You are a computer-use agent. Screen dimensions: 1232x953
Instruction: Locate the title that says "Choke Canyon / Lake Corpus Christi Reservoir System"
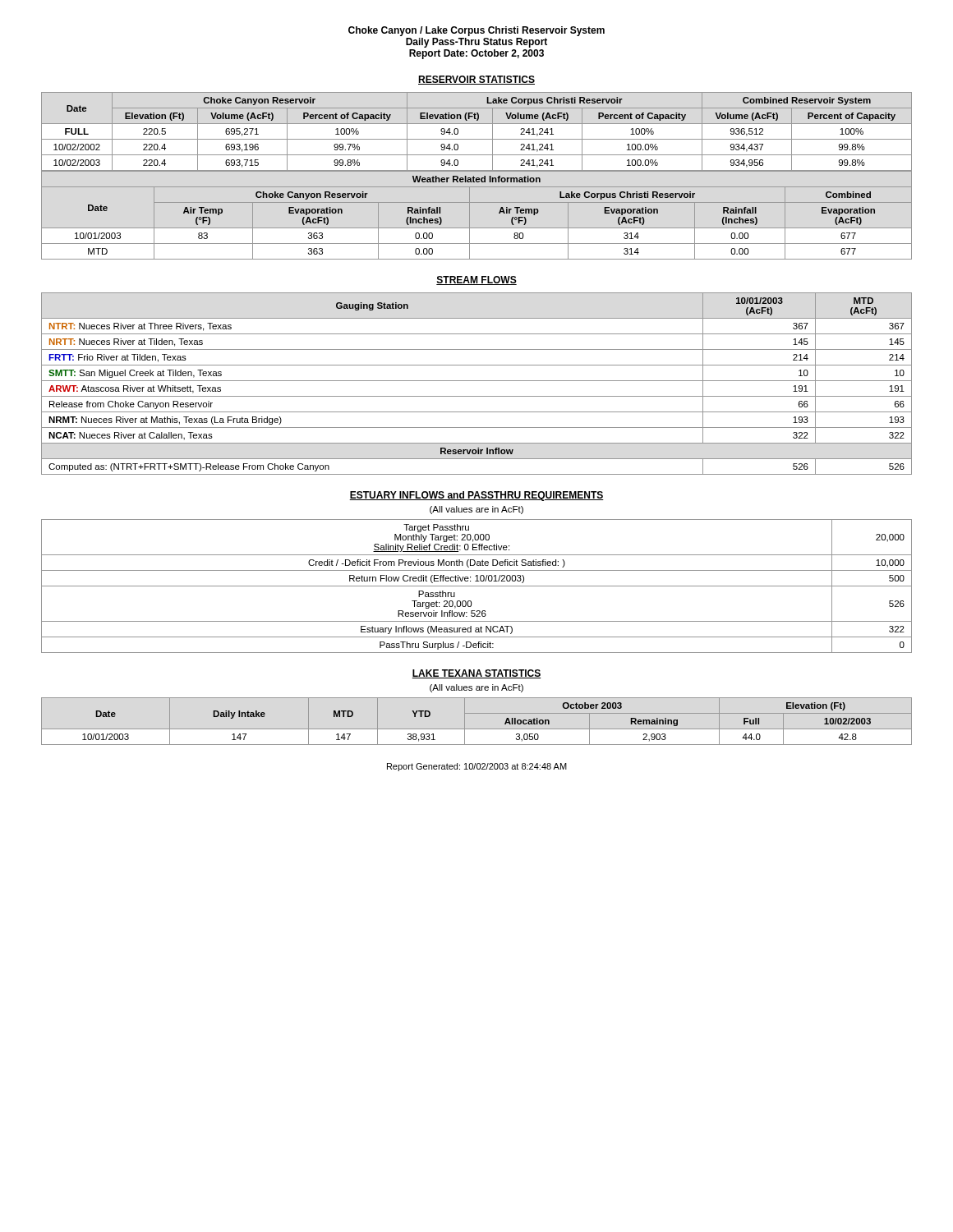point(476,42)
